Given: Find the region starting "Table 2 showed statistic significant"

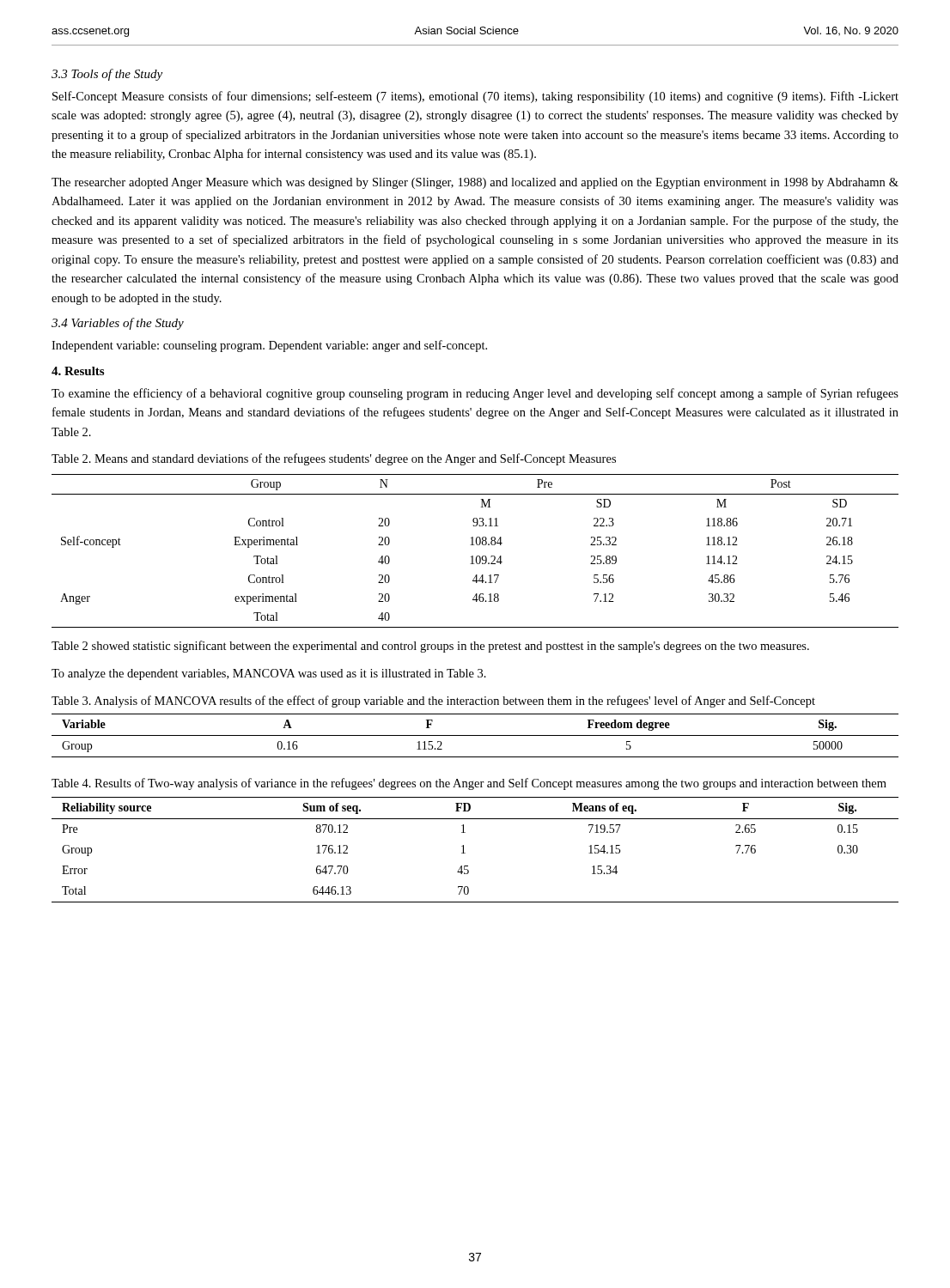Looking at the screenshot, I should click(431, 646).
